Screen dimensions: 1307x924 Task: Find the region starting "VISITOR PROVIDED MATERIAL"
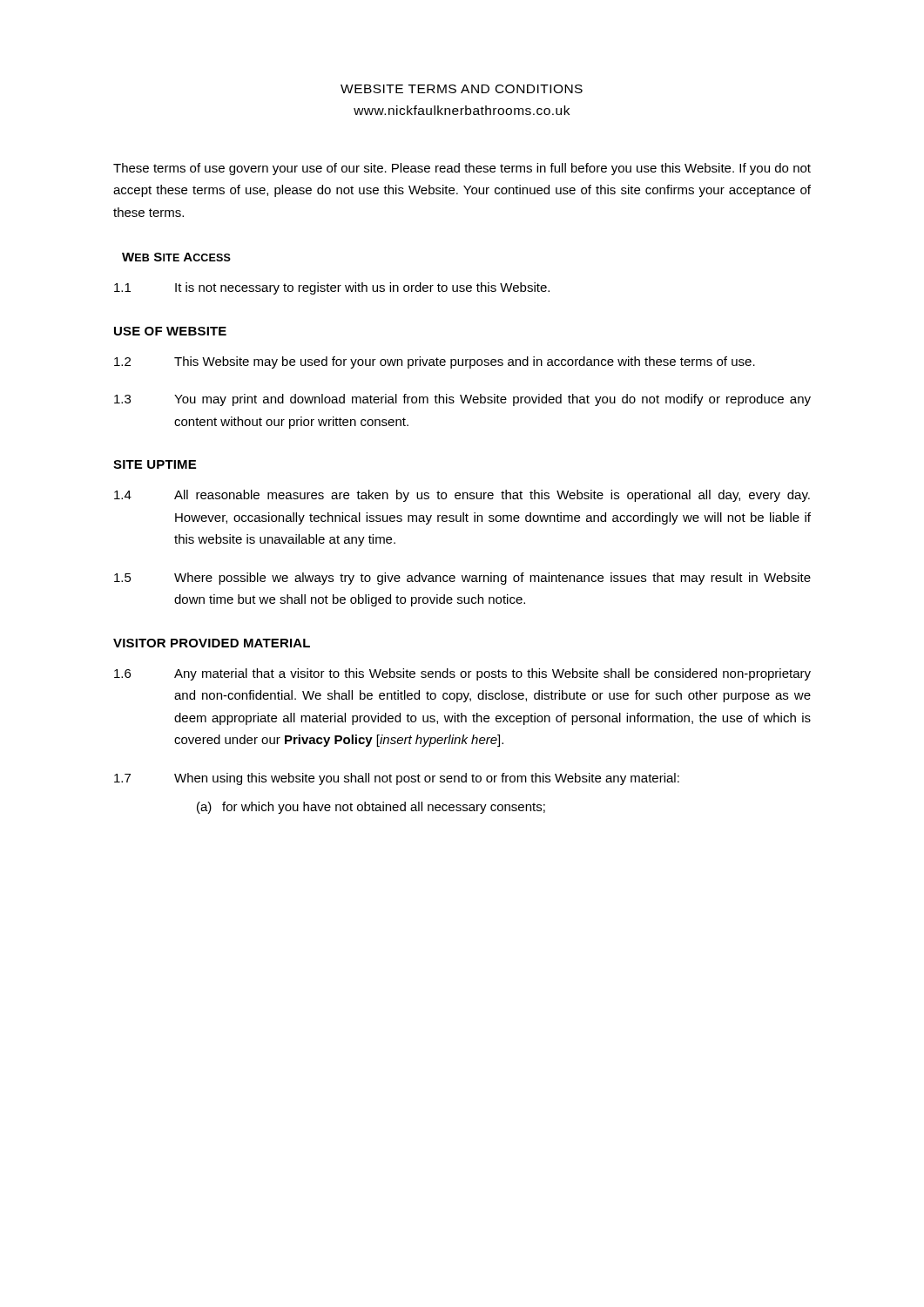[x=212, y=642]
